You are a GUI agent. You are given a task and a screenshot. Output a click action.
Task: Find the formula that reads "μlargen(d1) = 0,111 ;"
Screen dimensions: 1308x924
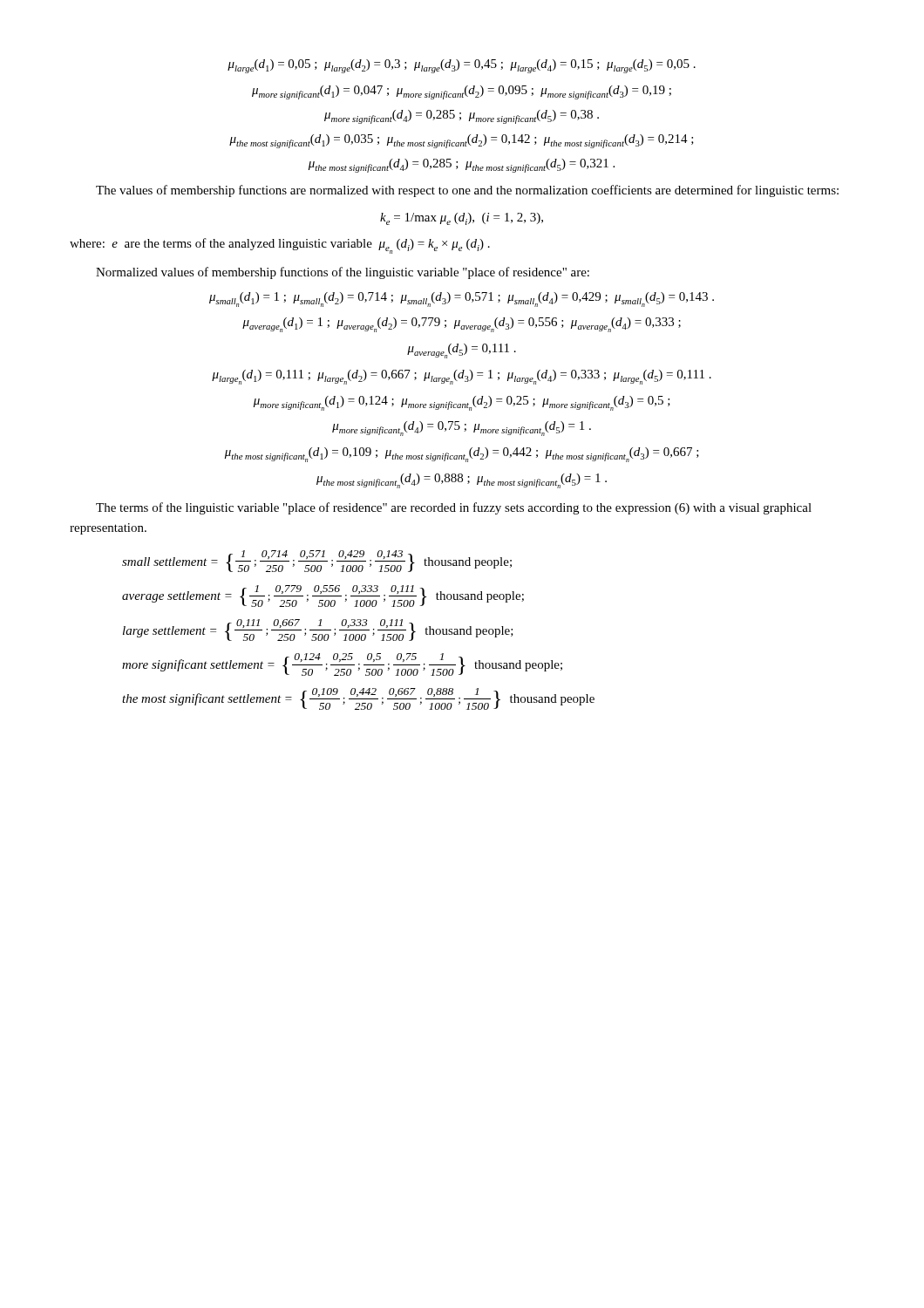pos(462,377)
